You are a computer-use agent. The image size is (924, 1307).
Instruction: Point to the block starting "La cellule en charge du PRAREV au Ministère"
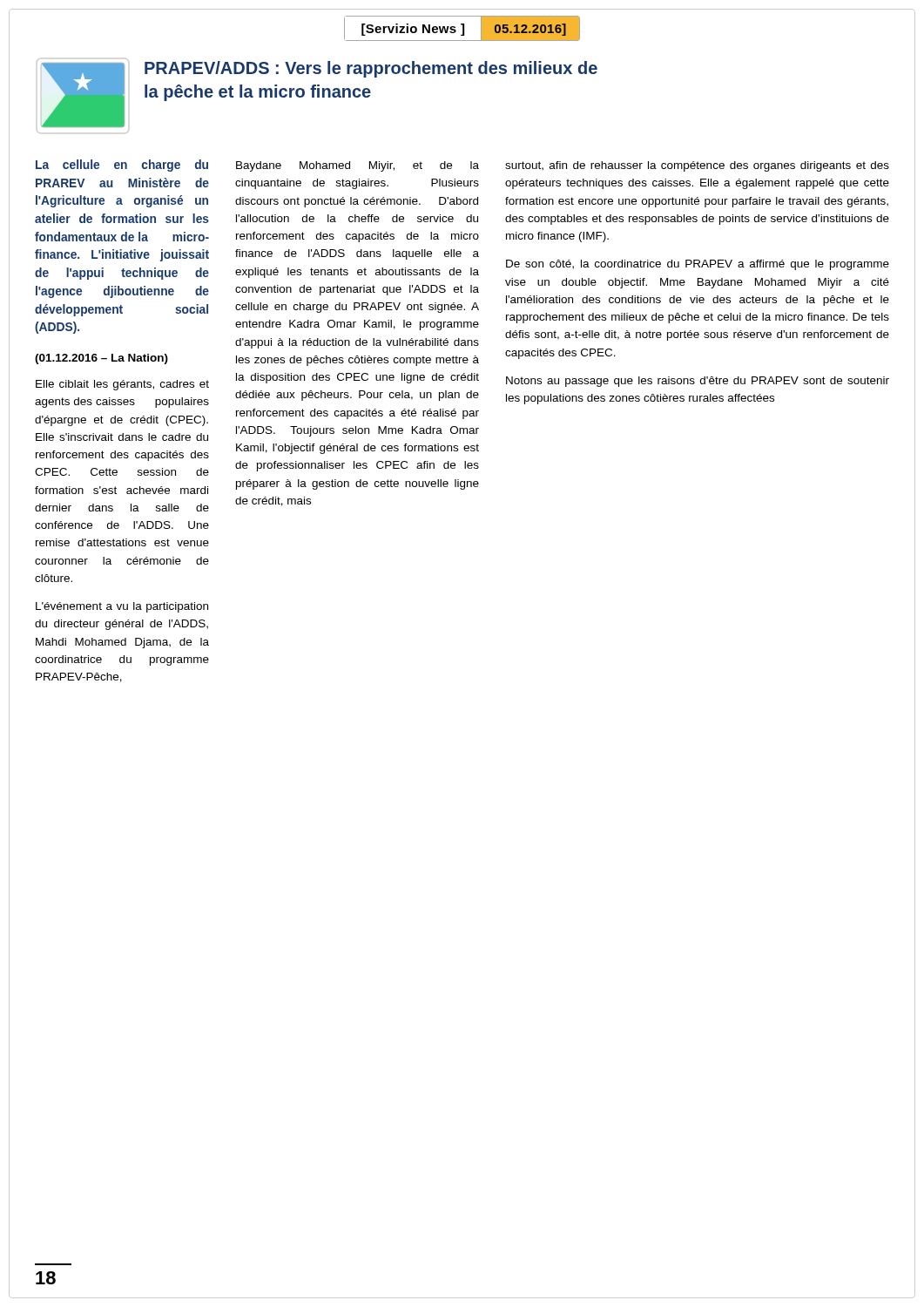[x=122, y=246]
